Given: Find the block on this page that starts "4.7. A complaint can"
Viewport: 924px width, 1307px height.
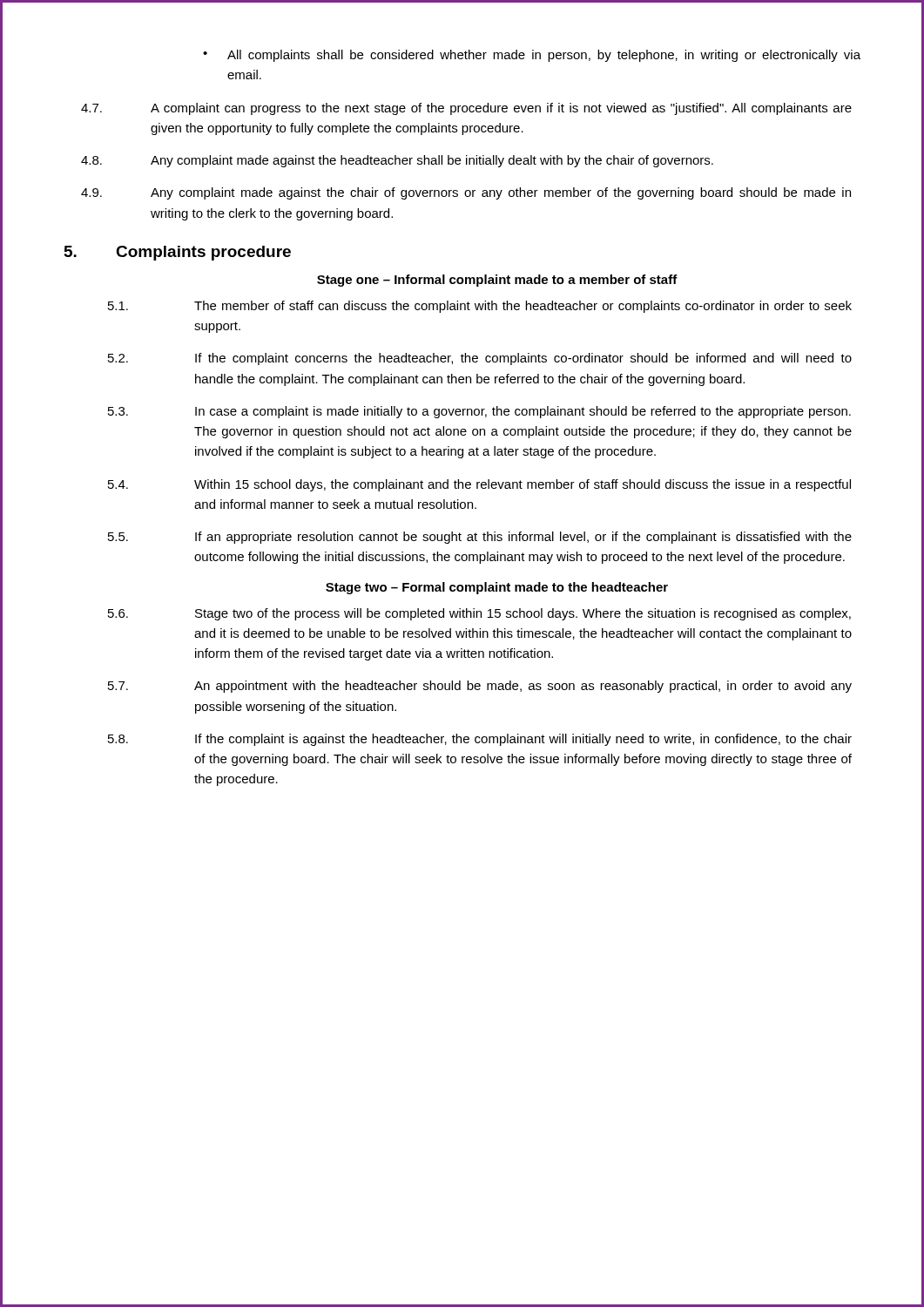Looking at the screenshot, I should [x=462, y=117].
